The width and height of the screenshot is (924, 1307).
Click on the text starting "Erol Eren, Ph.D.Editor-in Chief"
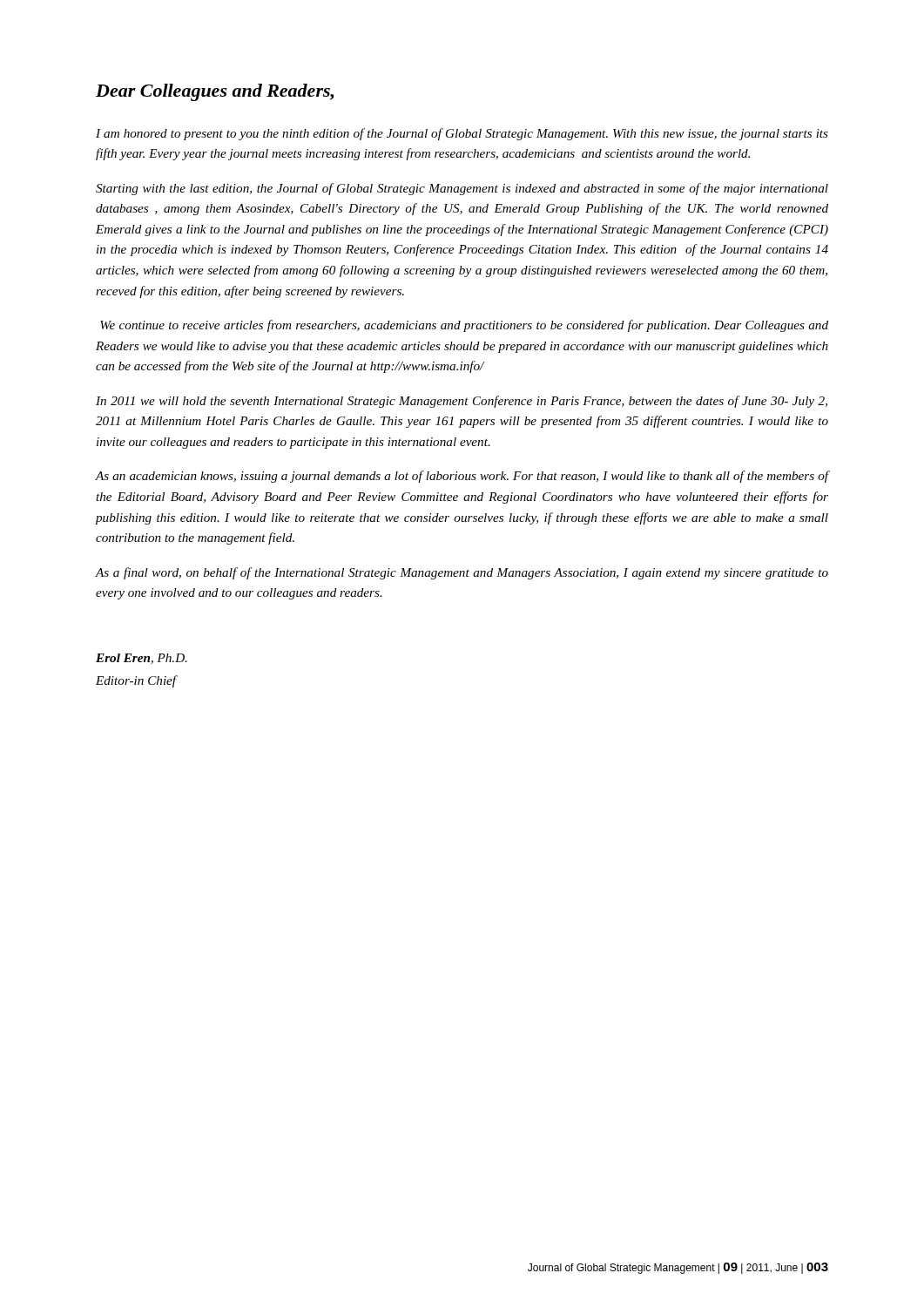click(x=142, y=669)
